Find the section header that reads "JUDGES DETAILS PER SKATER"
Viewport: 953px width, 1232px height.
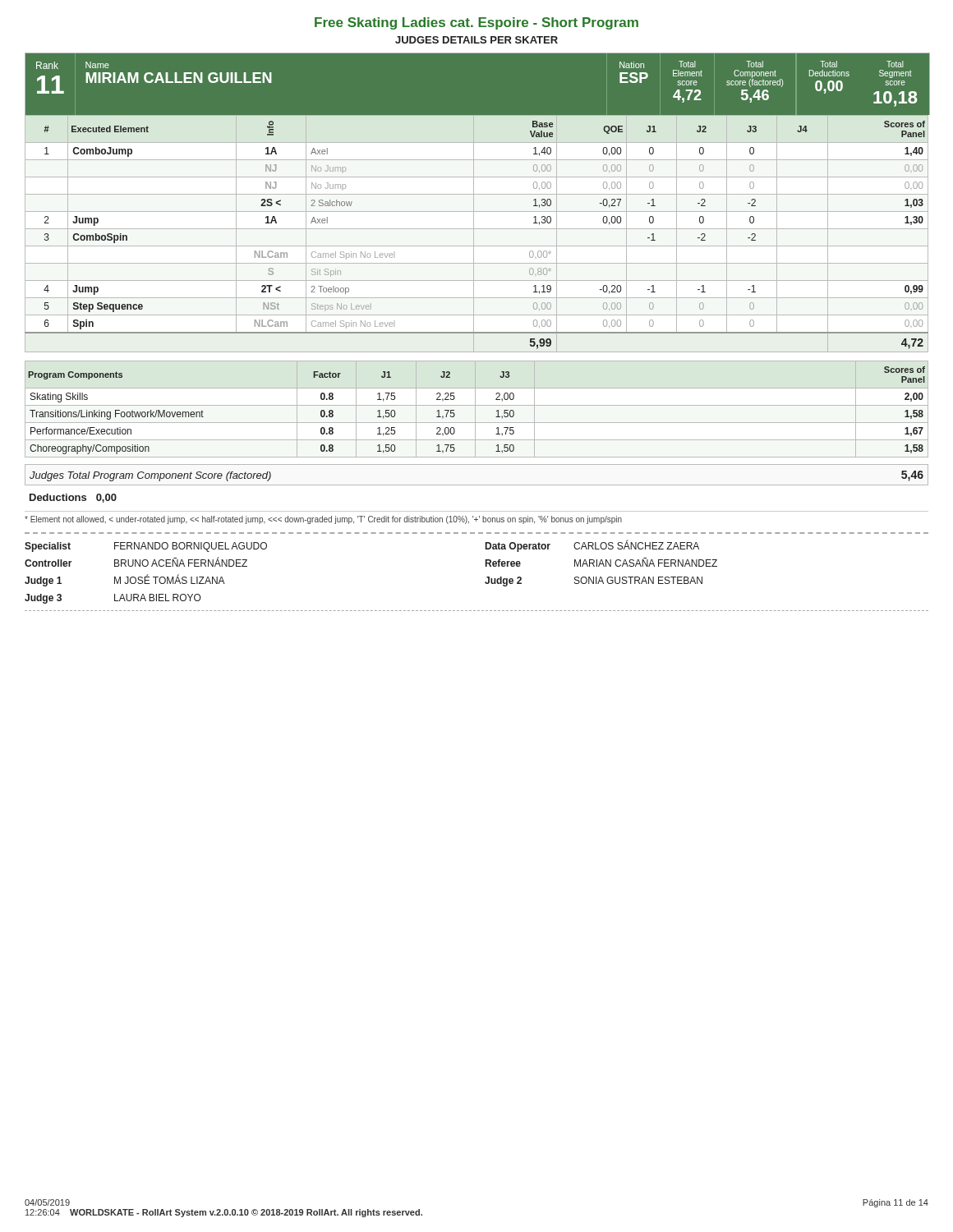tap(476, 40)
